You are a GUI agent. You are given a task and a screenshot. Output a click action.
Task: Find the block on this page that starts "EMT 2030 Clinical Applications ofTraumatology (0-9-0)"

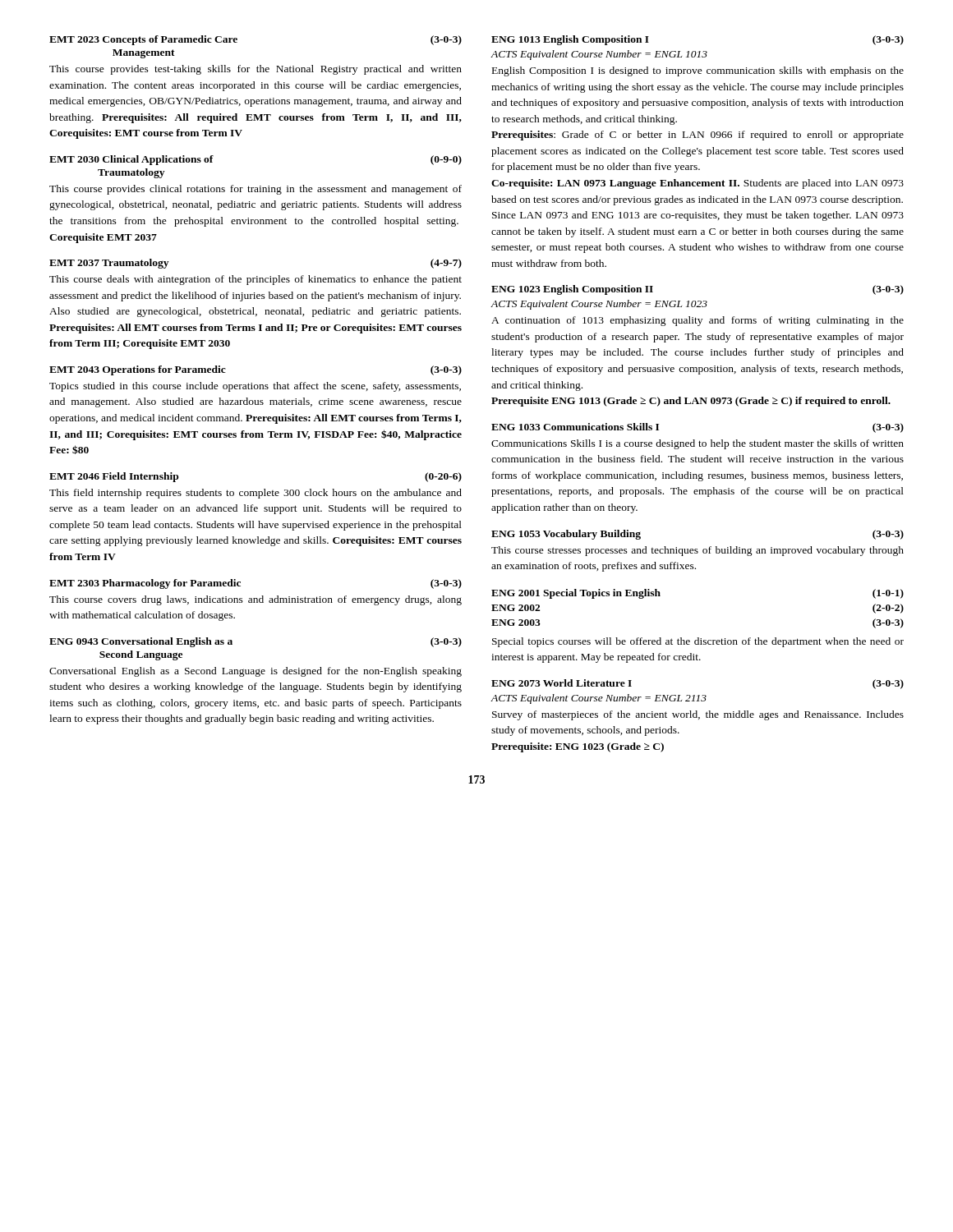(x=255, y=199)
